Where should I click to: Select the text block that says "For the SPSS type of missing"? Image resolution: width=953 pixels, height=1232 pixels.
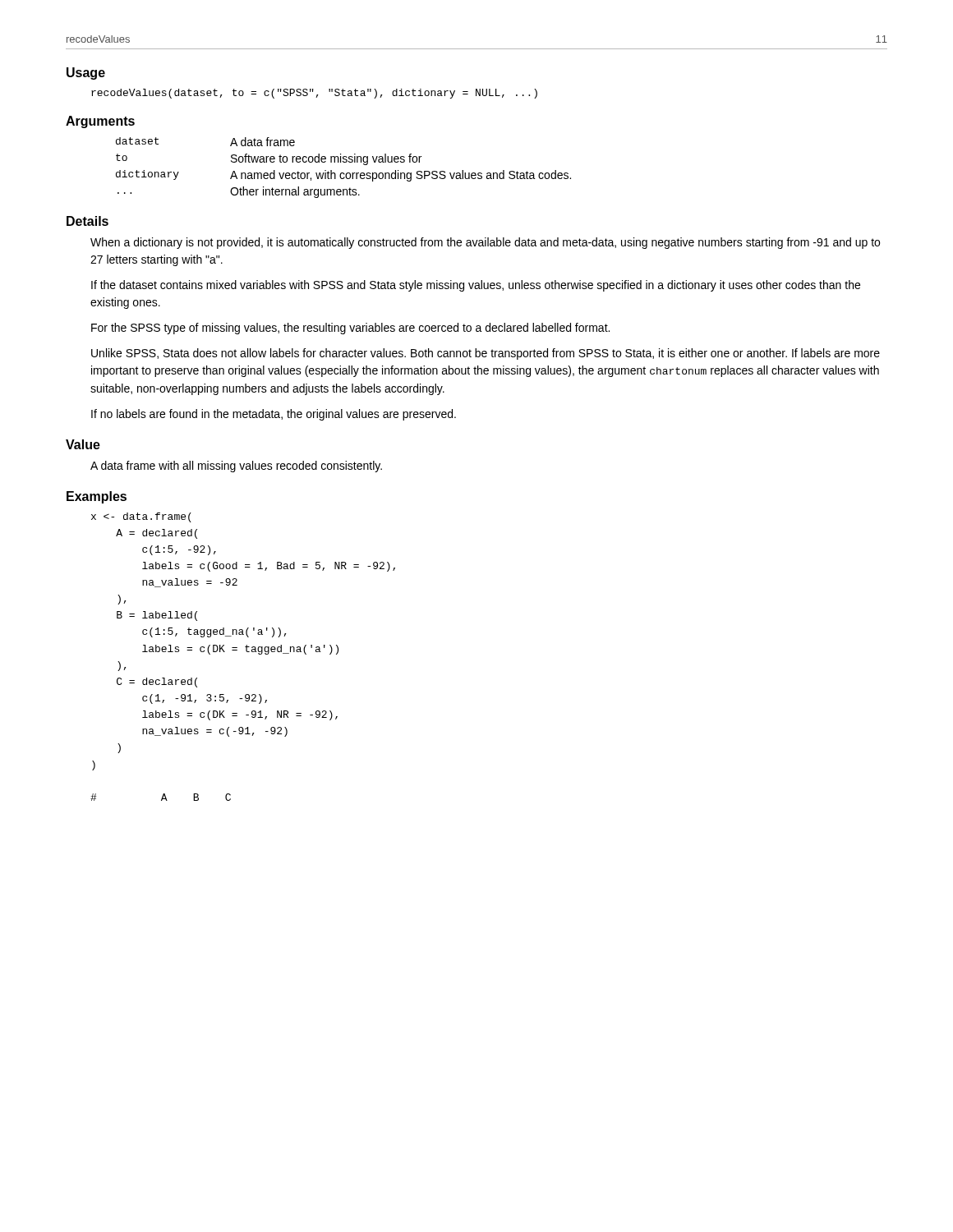pos(351,328)
